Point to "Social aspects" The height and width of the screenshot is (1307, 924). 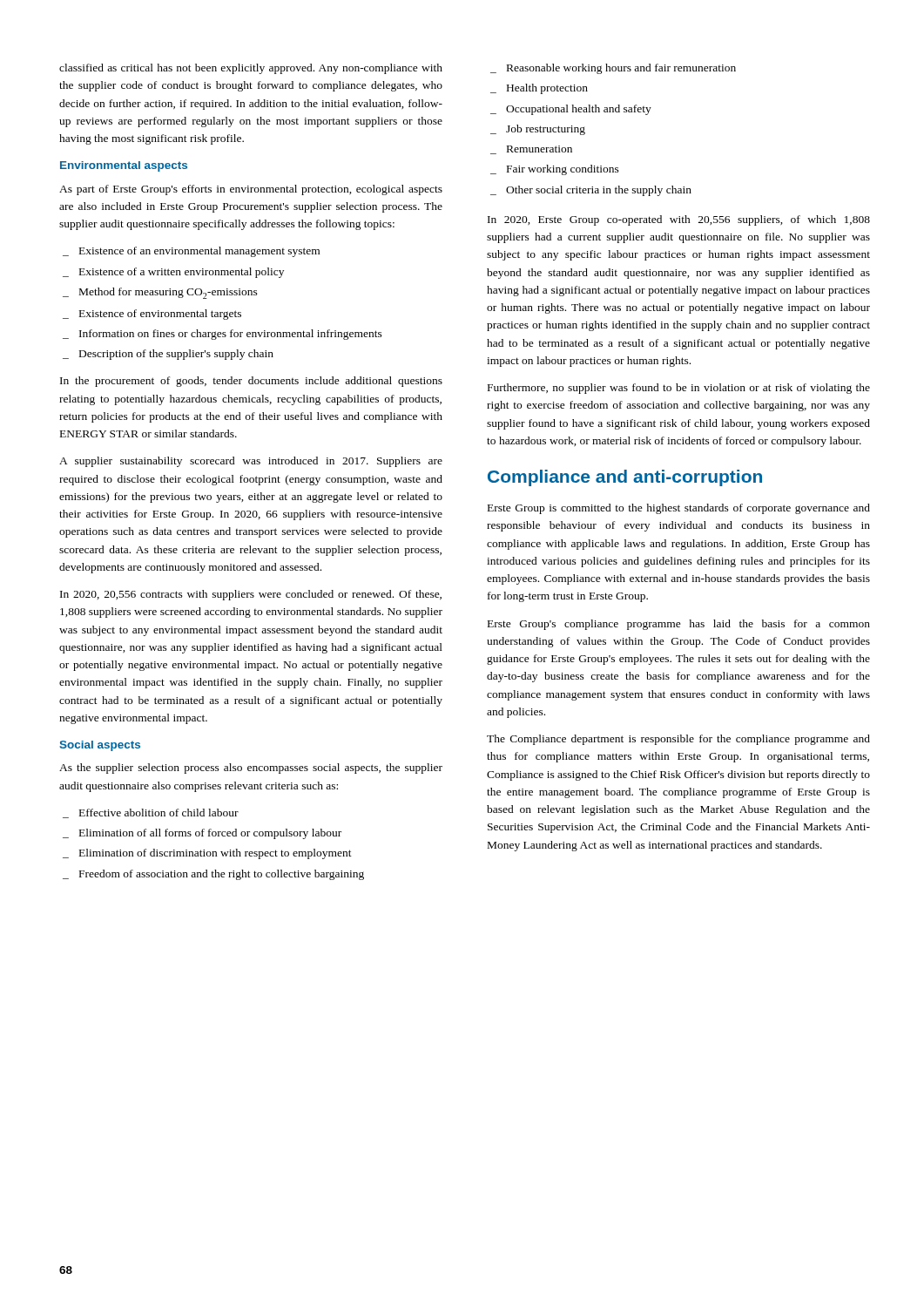pos(100,745)
